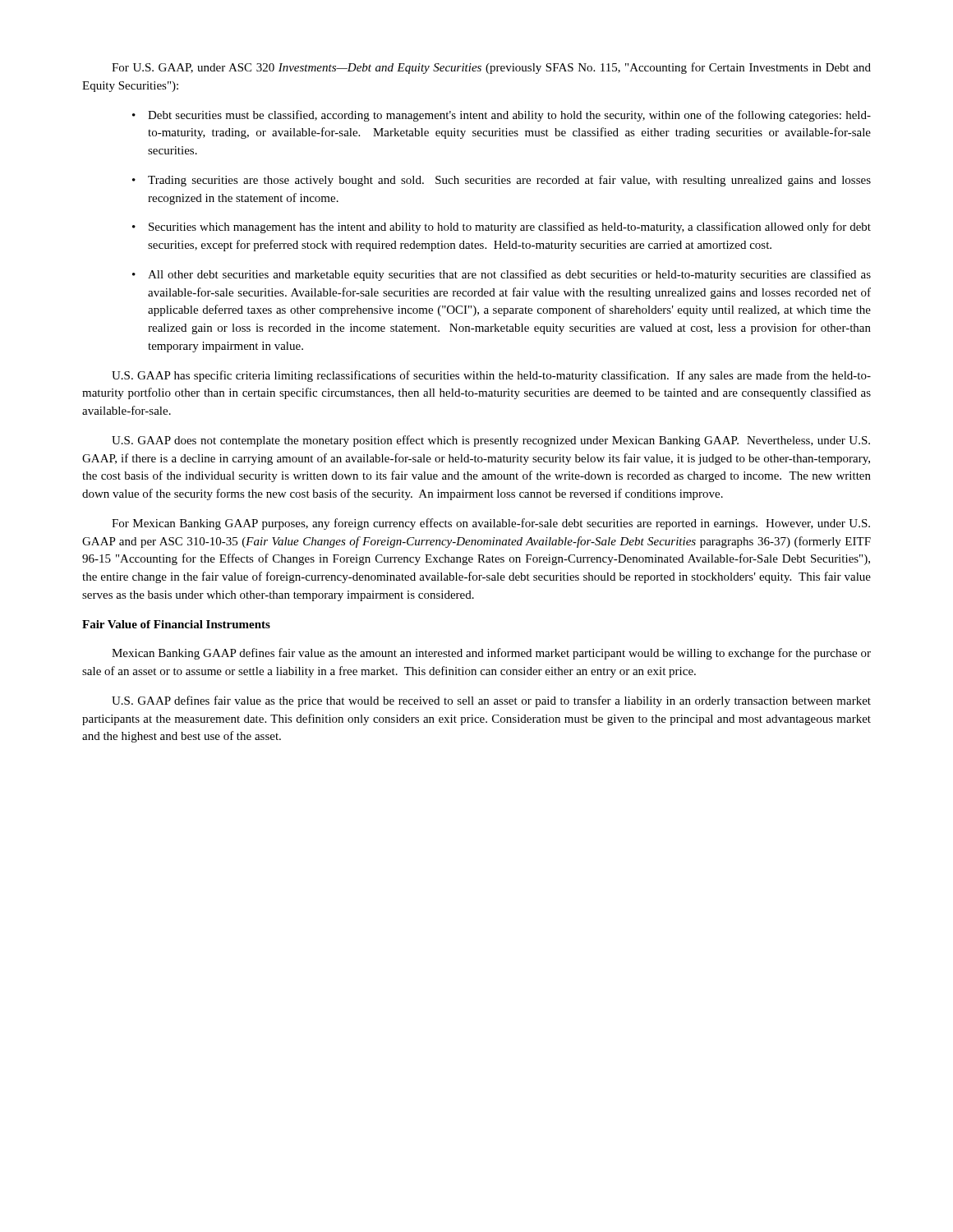Click the passage that begins "Debt securities must be classified, according to management's"
Screen dimensions: 1232x953
509,132
